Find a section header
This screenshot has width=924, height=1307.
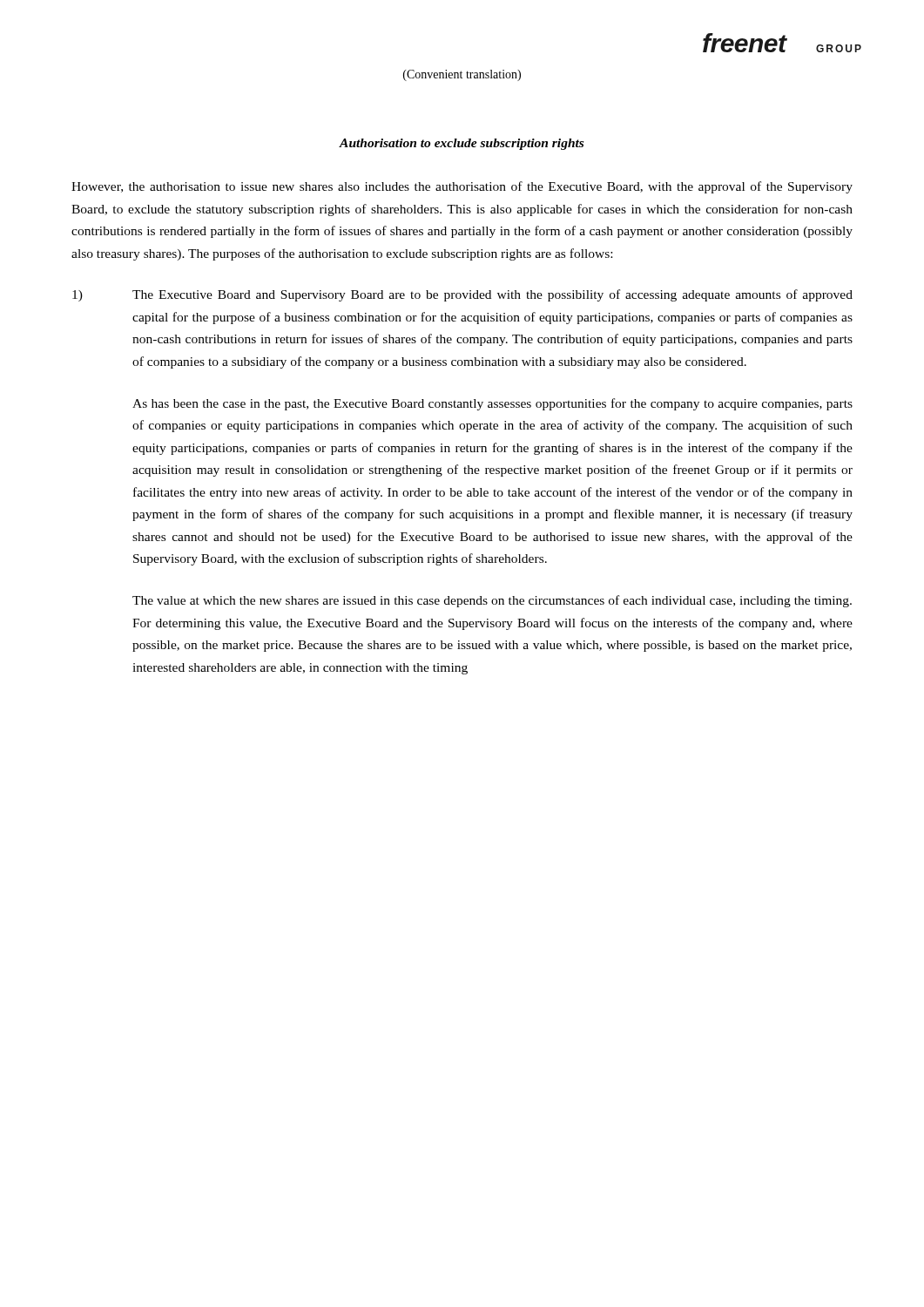pyautogui.click(x=462, y=142)
